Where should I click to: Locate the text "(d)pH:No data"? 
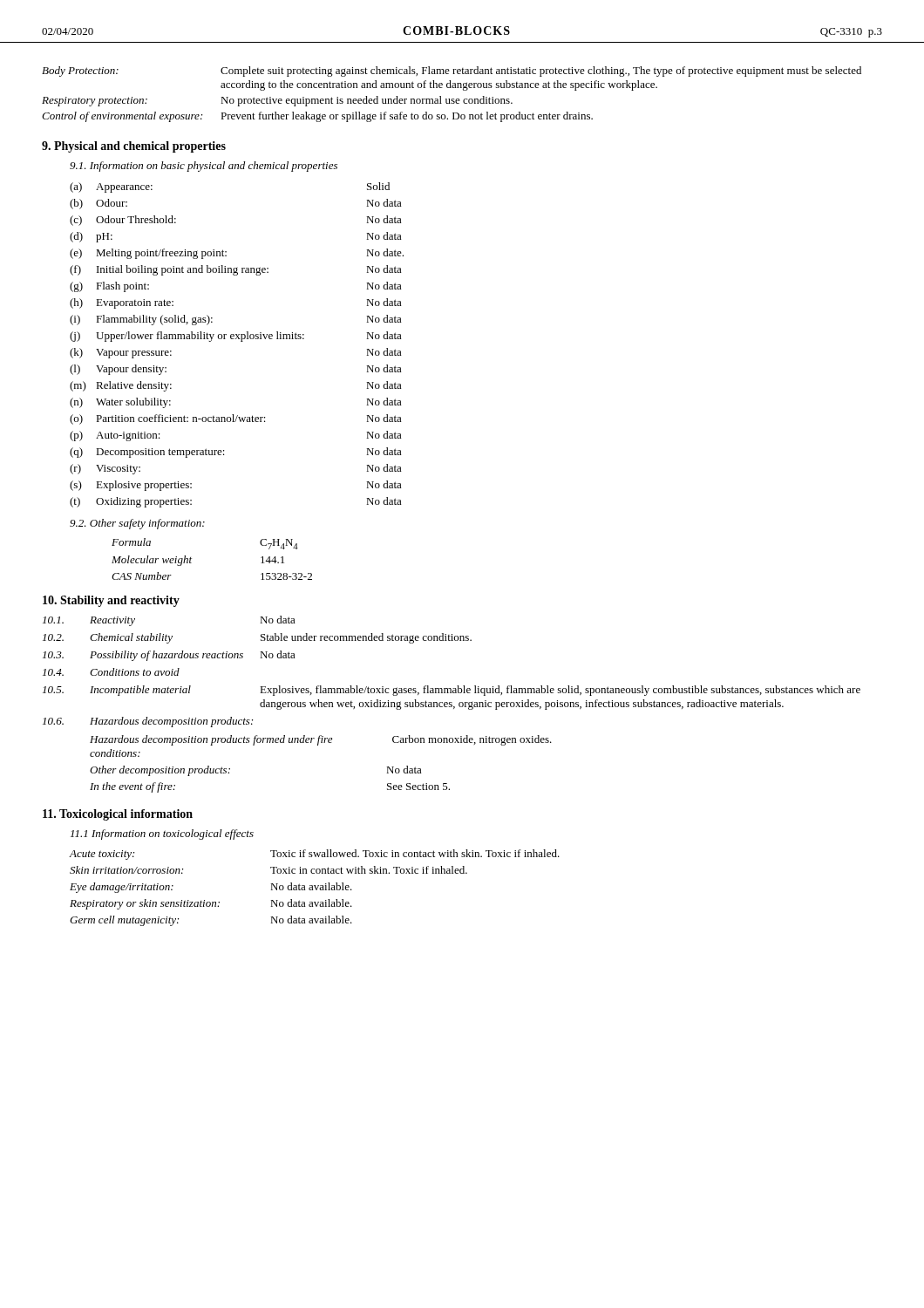click(105, 236)
